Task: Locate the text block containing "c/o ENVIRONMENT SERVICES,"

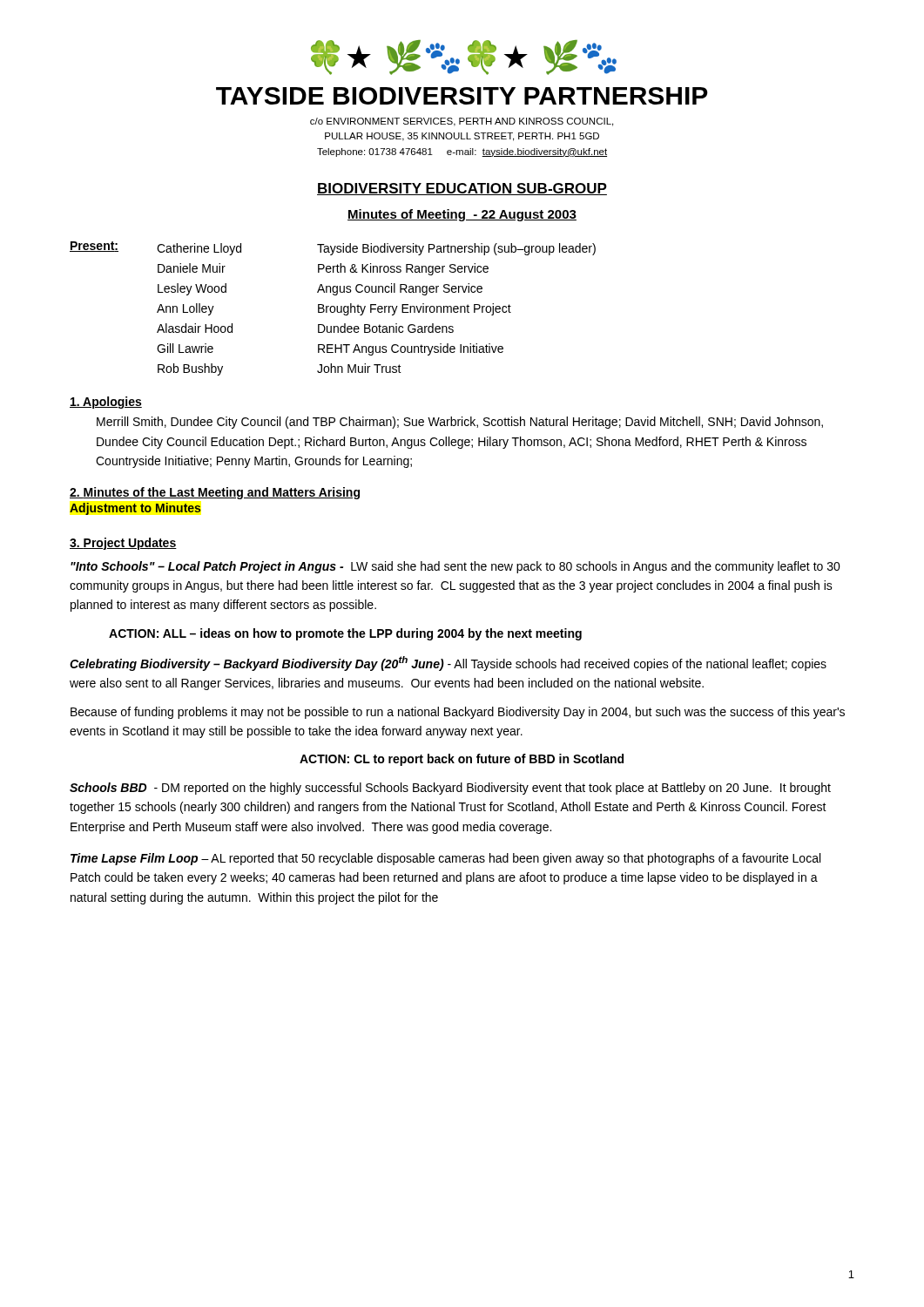Action: 462,136
